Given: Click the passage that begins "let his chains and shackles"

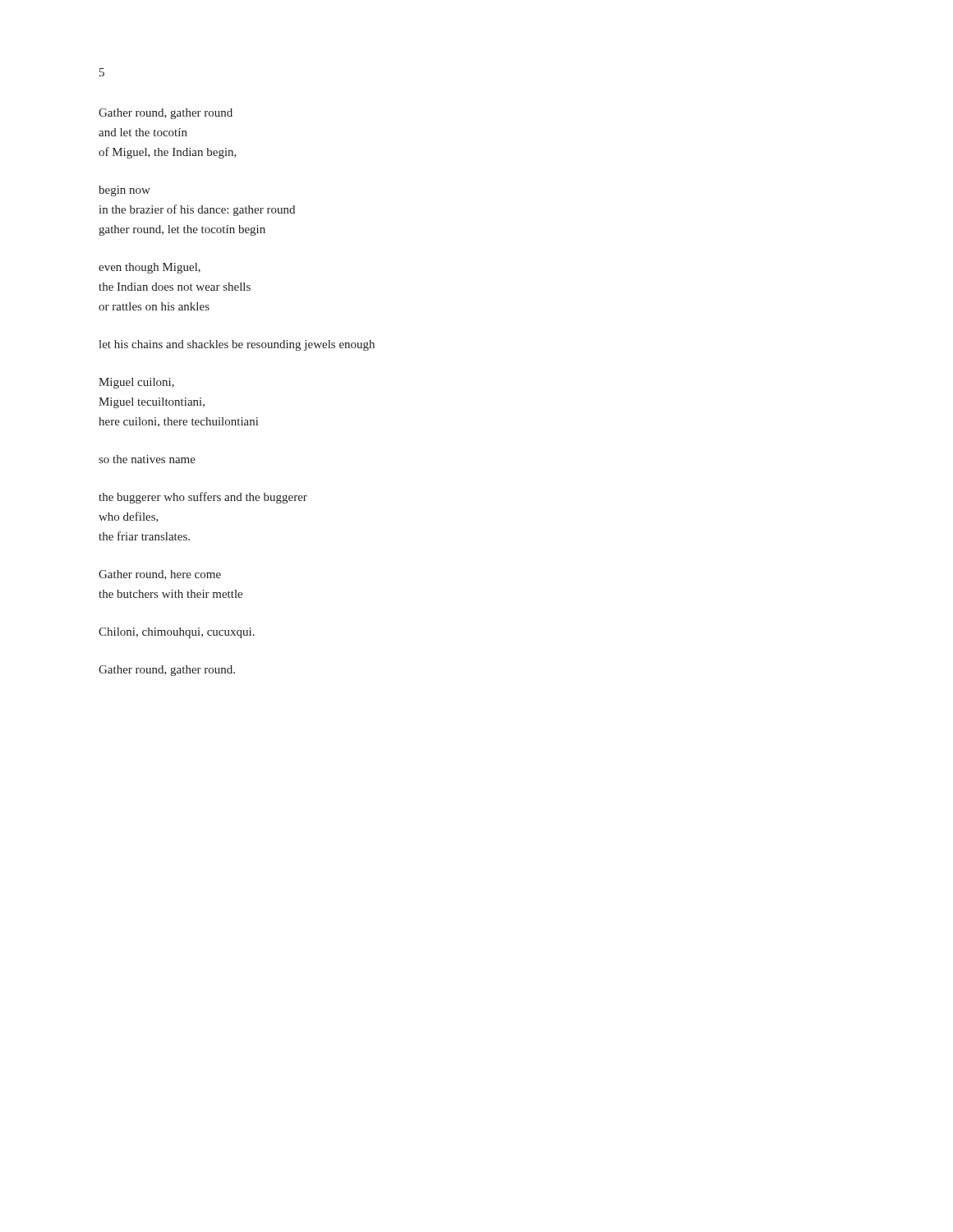Looking at the screenshot, I should click(x=237, y=345).
